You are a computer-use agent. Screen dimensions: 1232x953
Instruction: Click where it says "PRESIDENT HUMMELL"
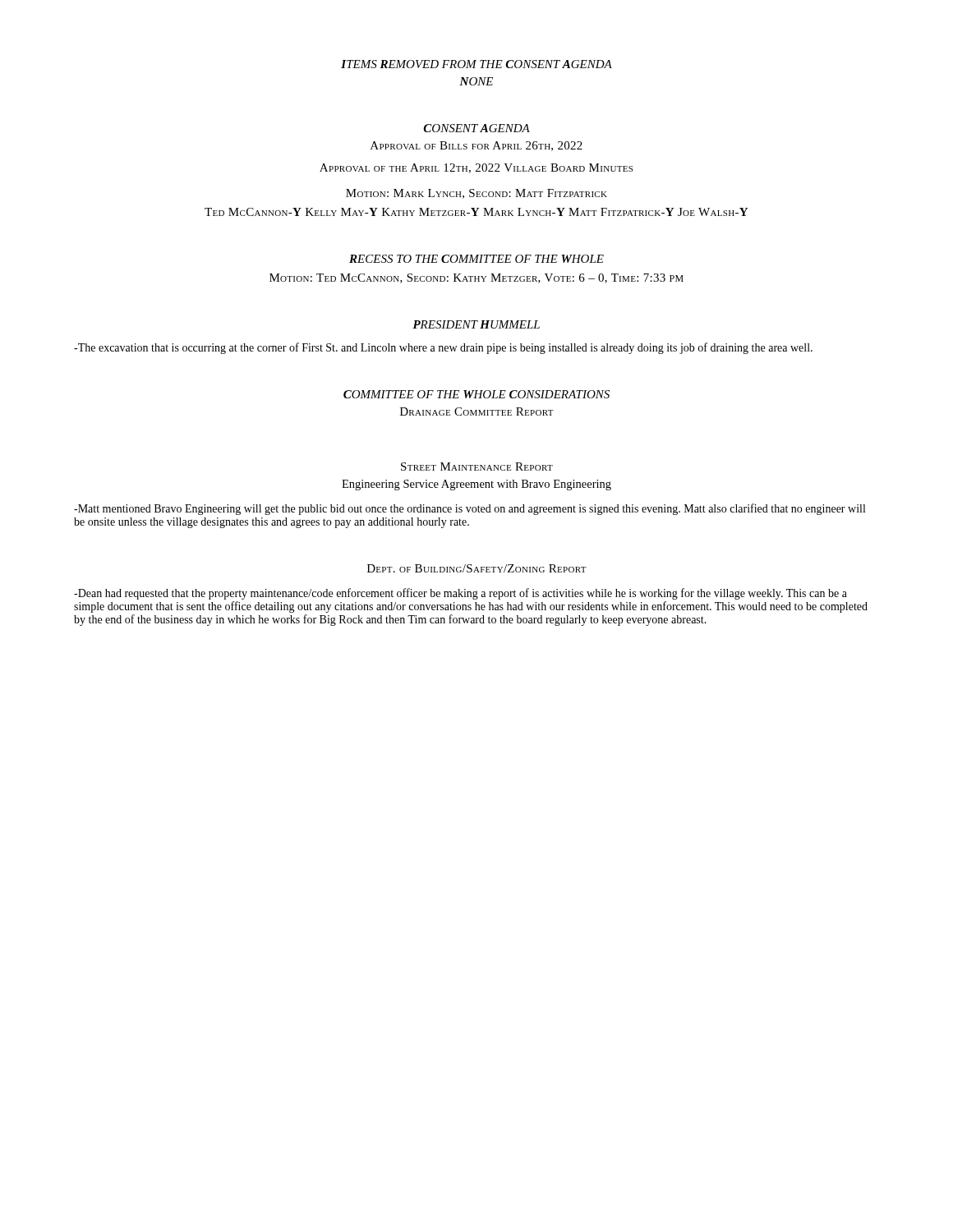[x=476, y=324]
